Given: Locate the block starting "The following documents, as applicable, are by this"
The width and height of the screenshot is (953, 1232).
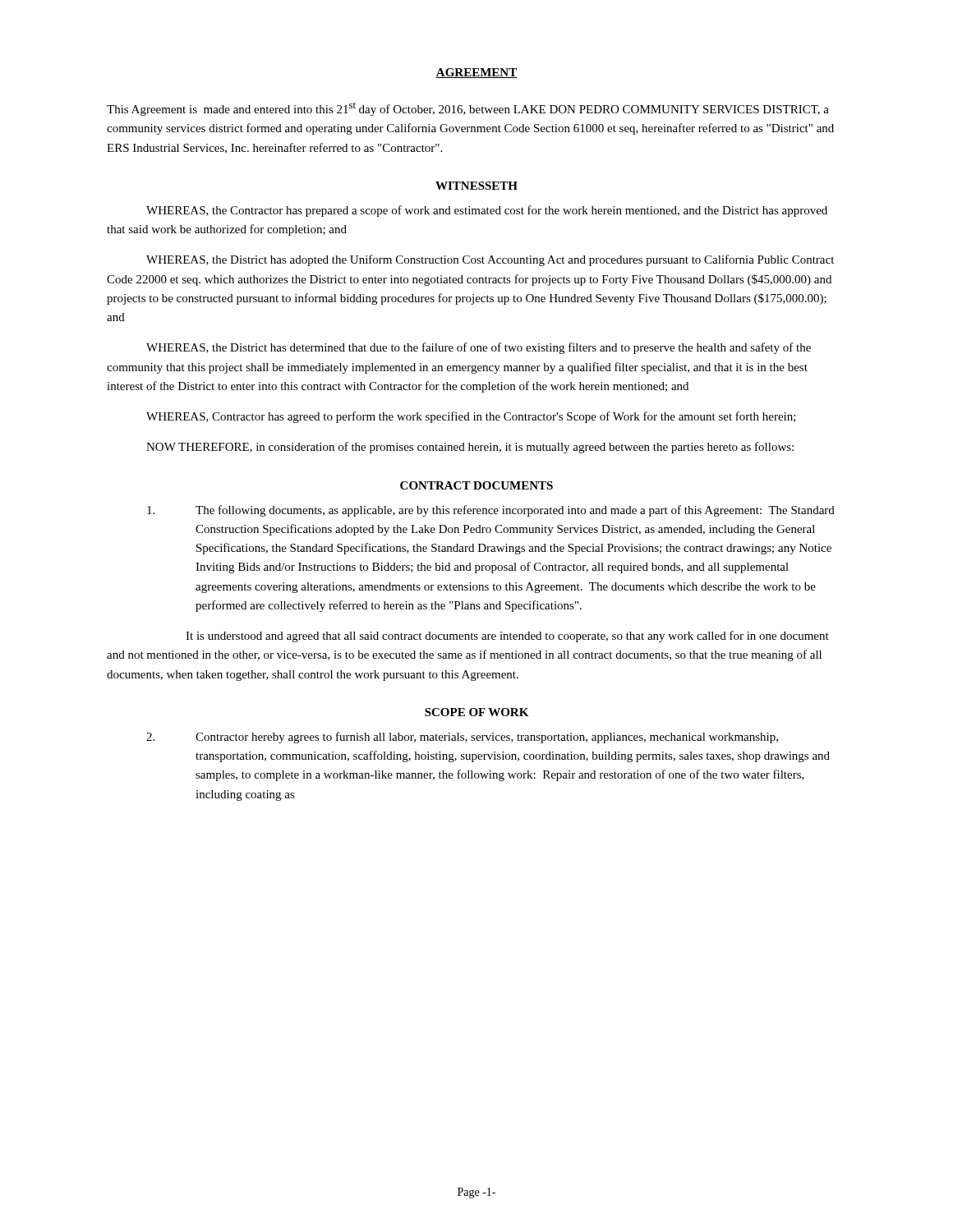Looking at the screenshot, I should (x=476, y=558).
